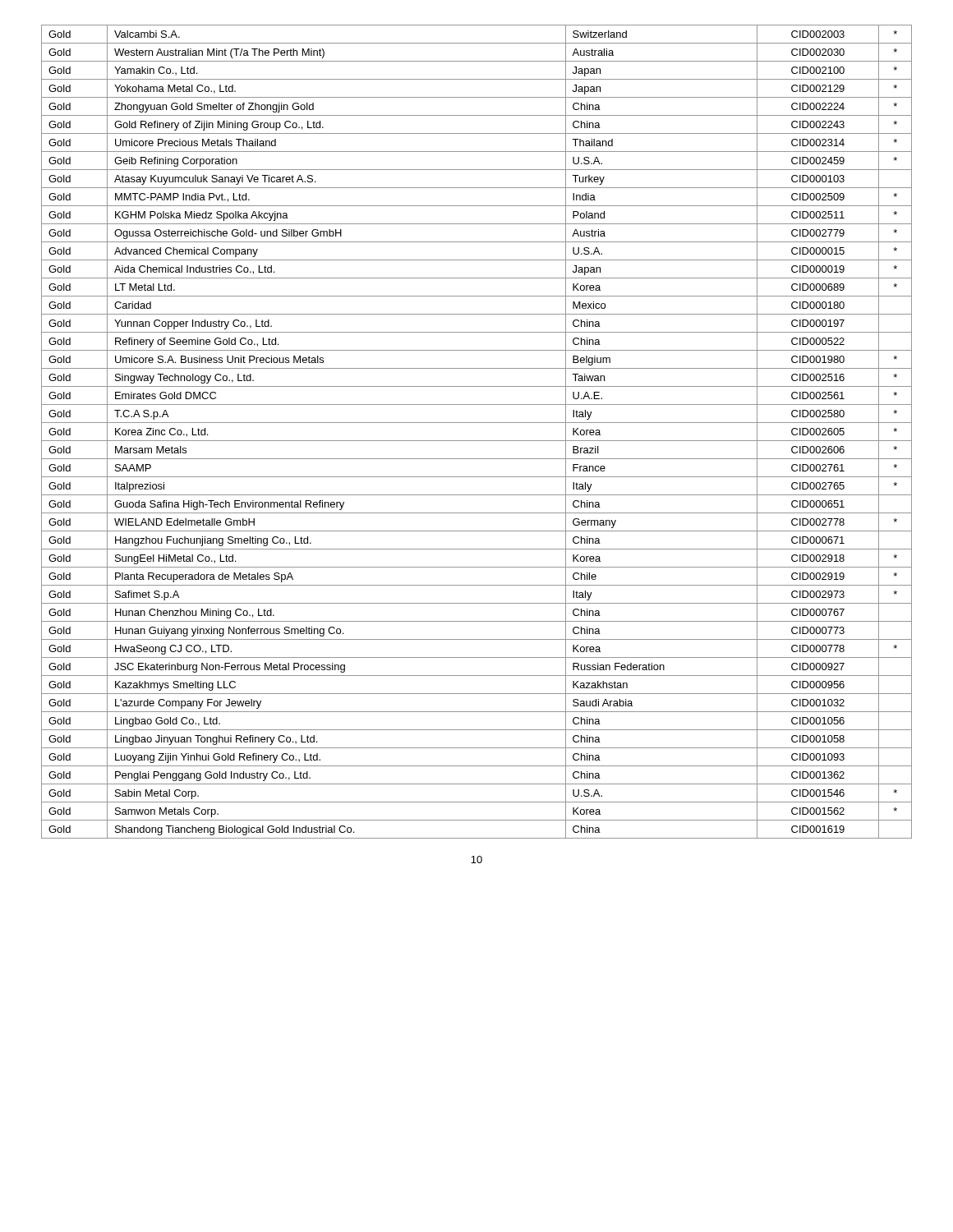Select the table that reads "Zhongyuan Gold Smelter of"
The image size is (953, 1232).
(476, 432)
